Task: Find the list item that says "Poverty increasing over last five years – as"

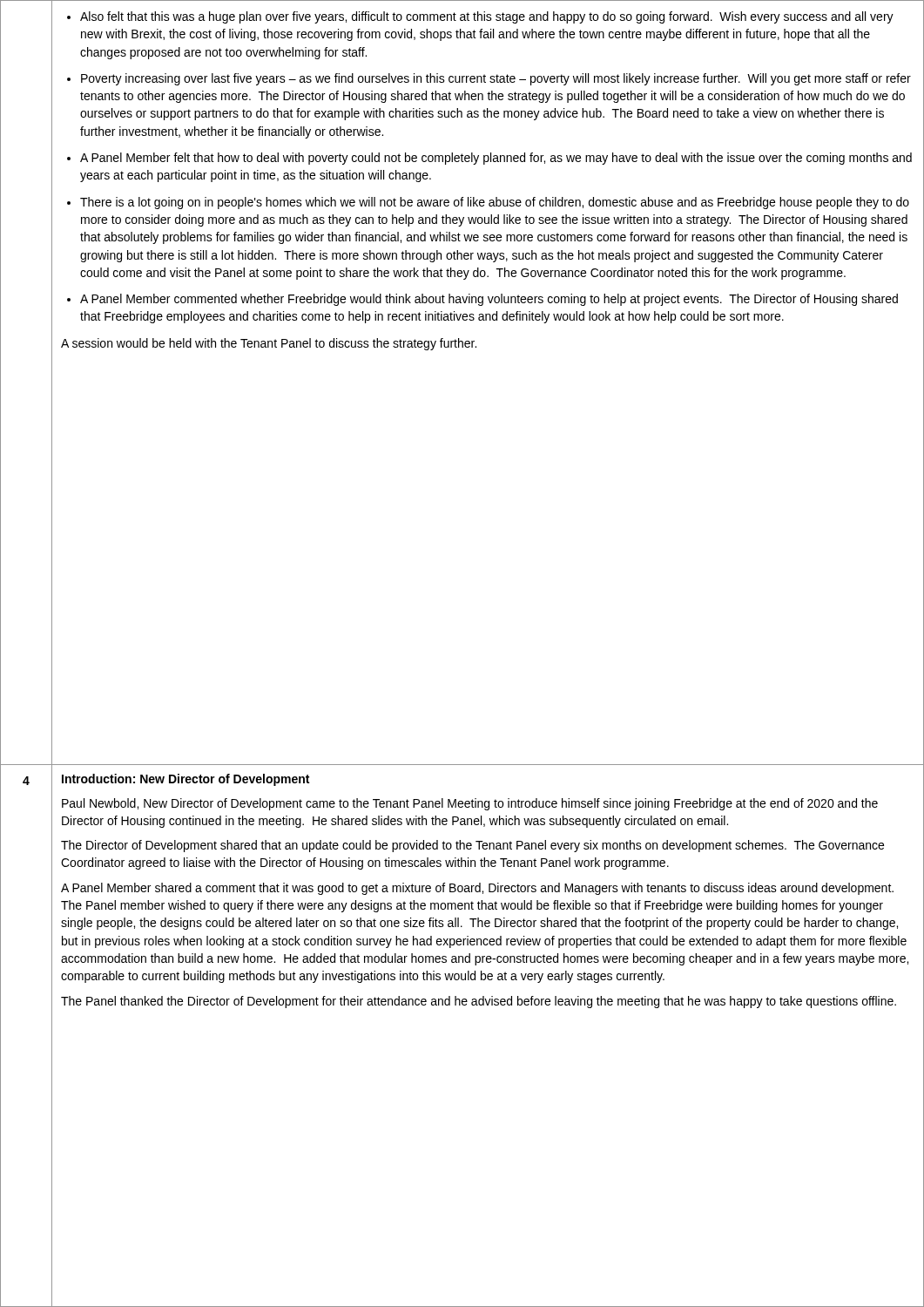Action: tap(495, 105)
